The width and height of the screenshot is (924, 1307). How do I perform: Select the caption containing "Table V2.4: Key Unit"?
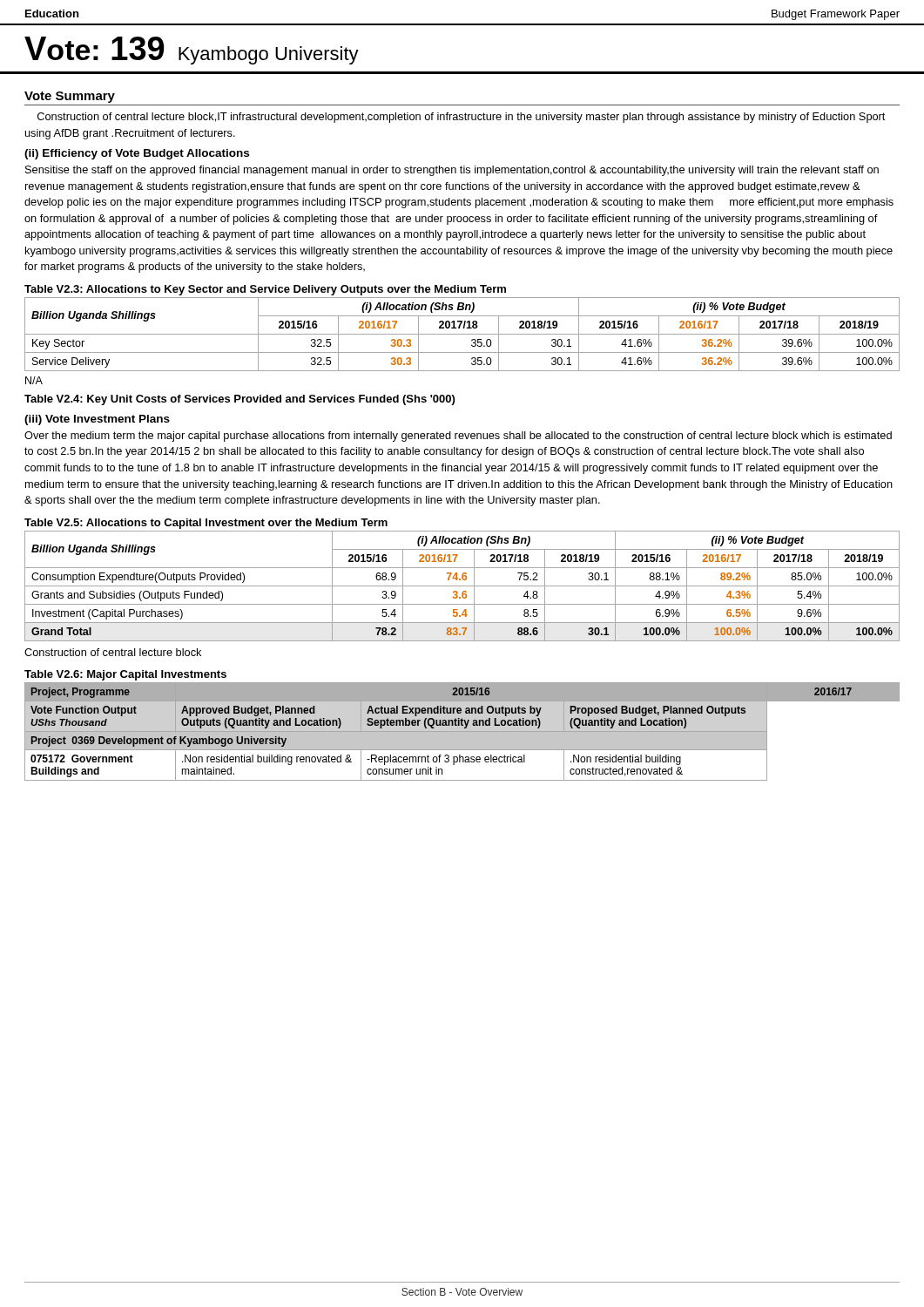pyautogui.click(x=240, y=399)
